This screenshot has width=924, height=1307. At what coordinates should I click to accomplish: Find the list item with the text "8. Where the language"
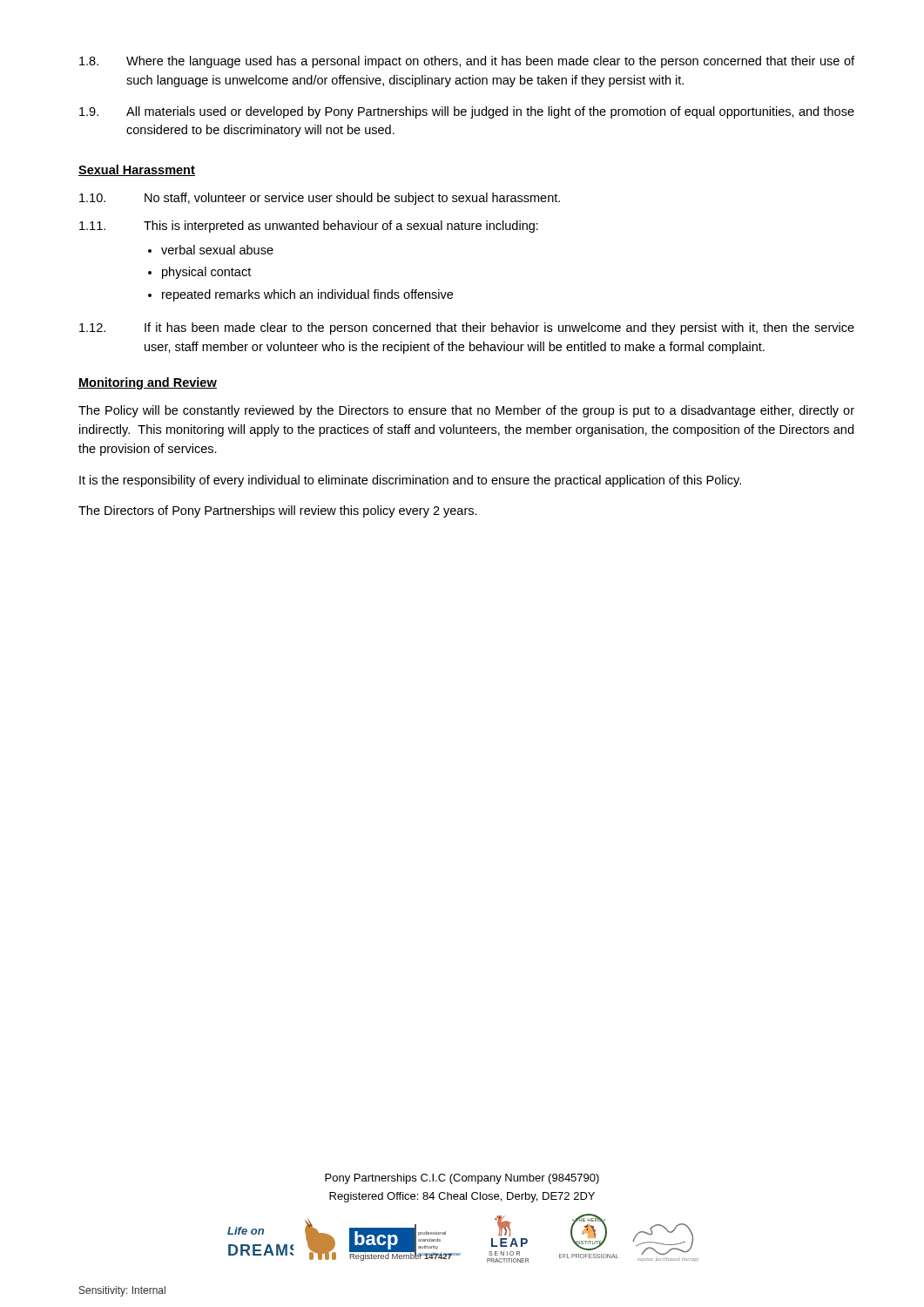pyautogui.click(x=466, y=71)
